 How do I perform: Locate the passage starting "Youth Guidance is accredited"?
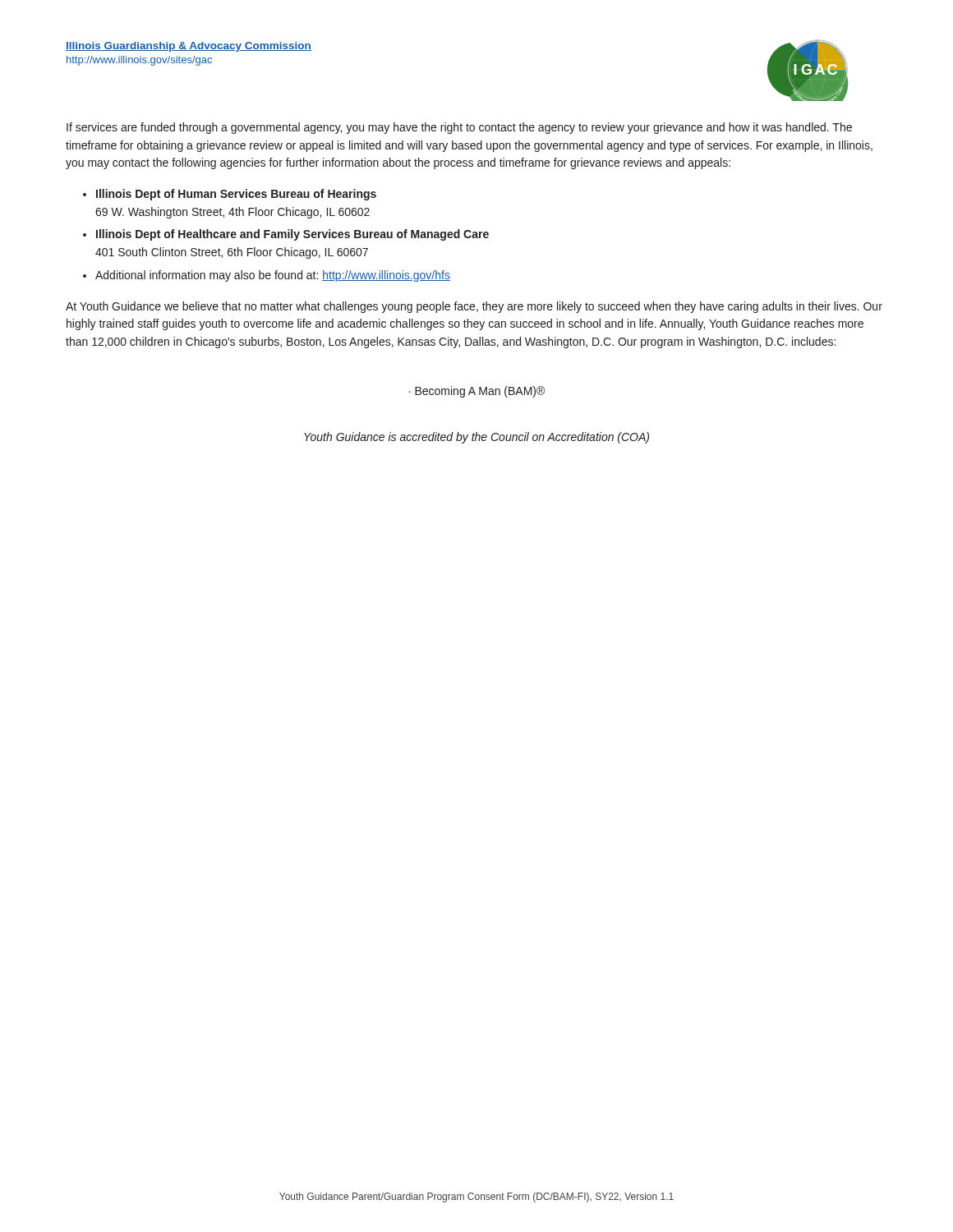click(476, 437)
